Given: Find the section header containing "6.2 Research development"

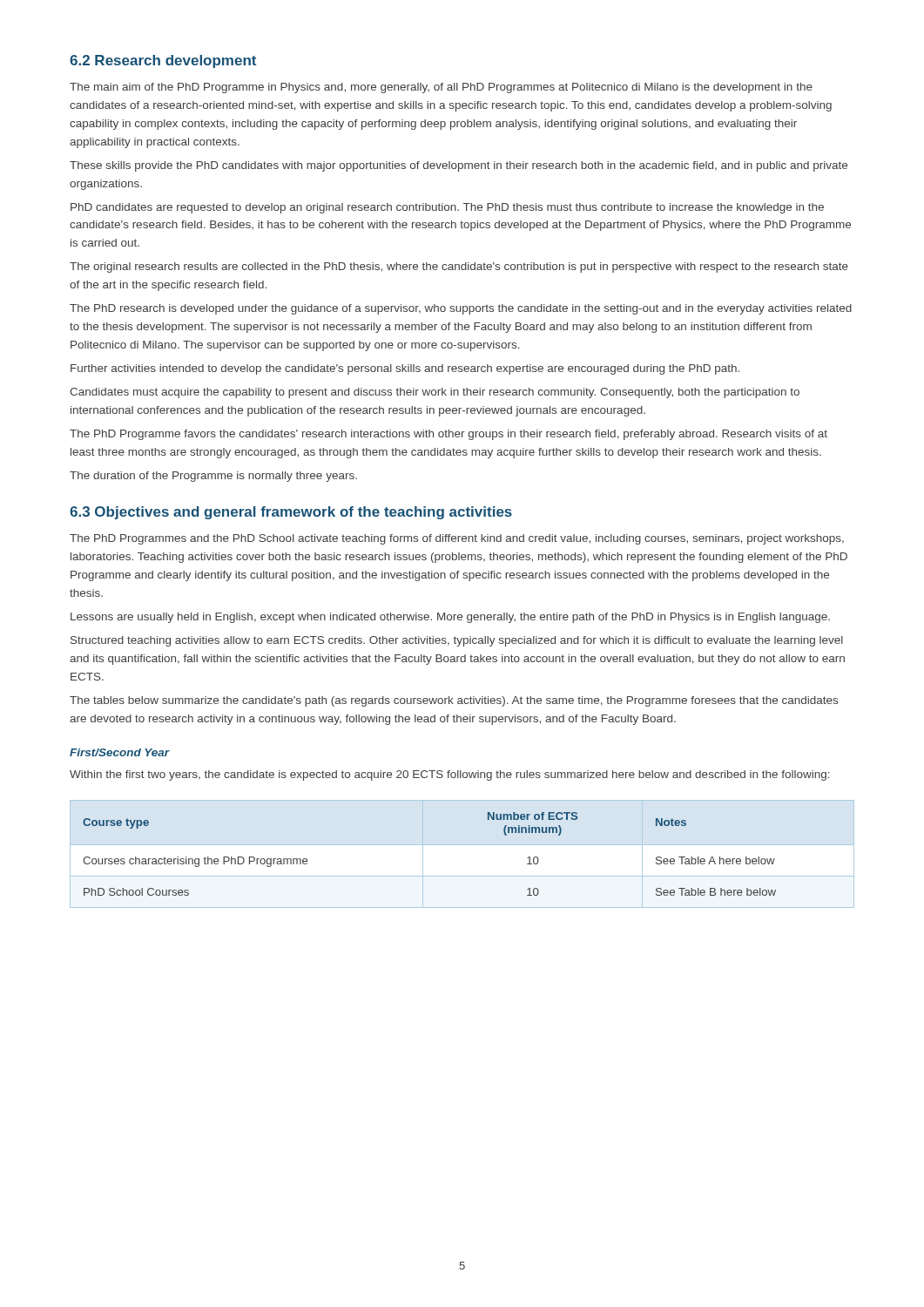Looking at the screenshot, I should [x=163, y=61].
